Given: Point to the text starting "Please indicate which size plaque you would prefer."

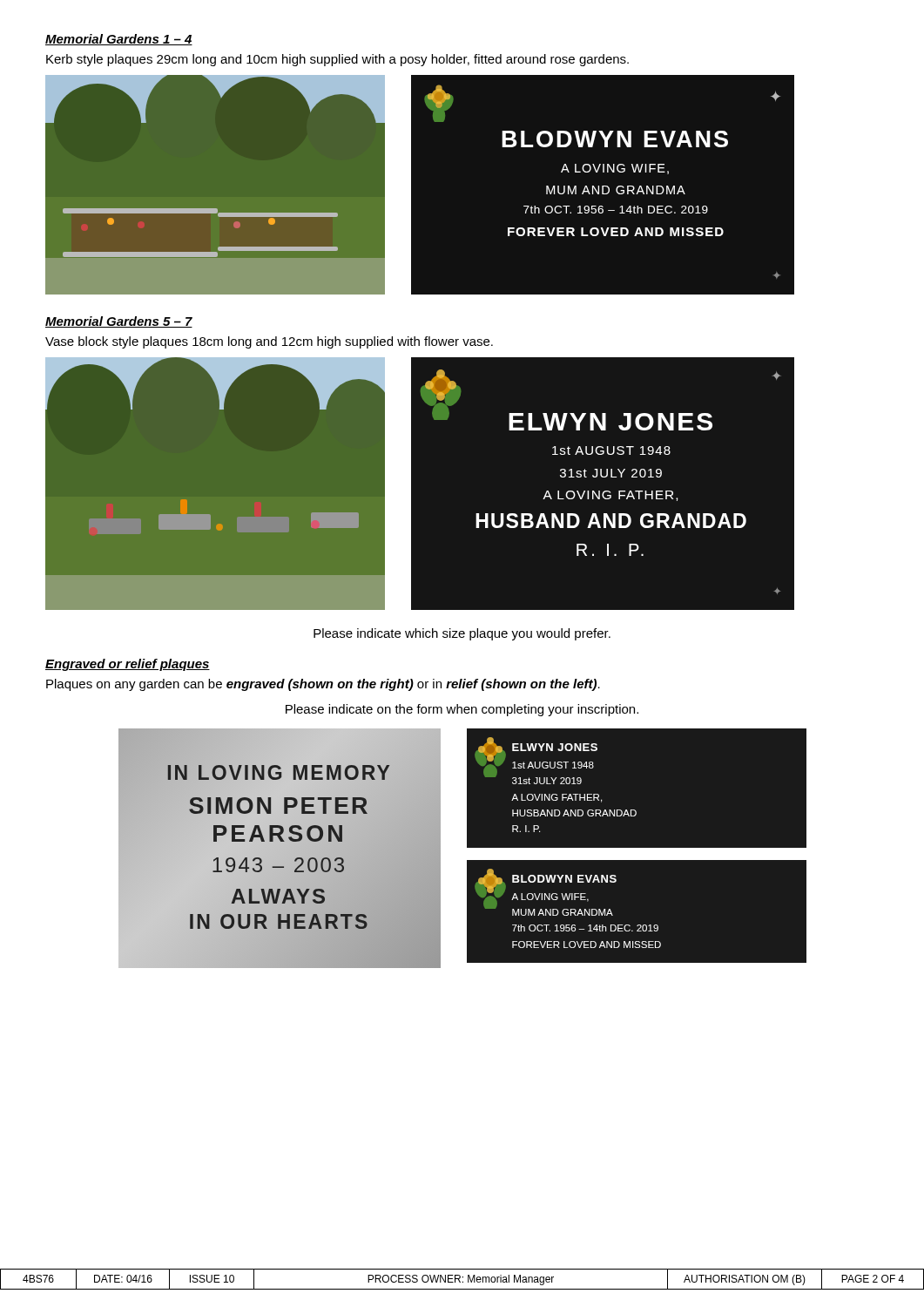Looking at the screenshot, I should 462,633.
